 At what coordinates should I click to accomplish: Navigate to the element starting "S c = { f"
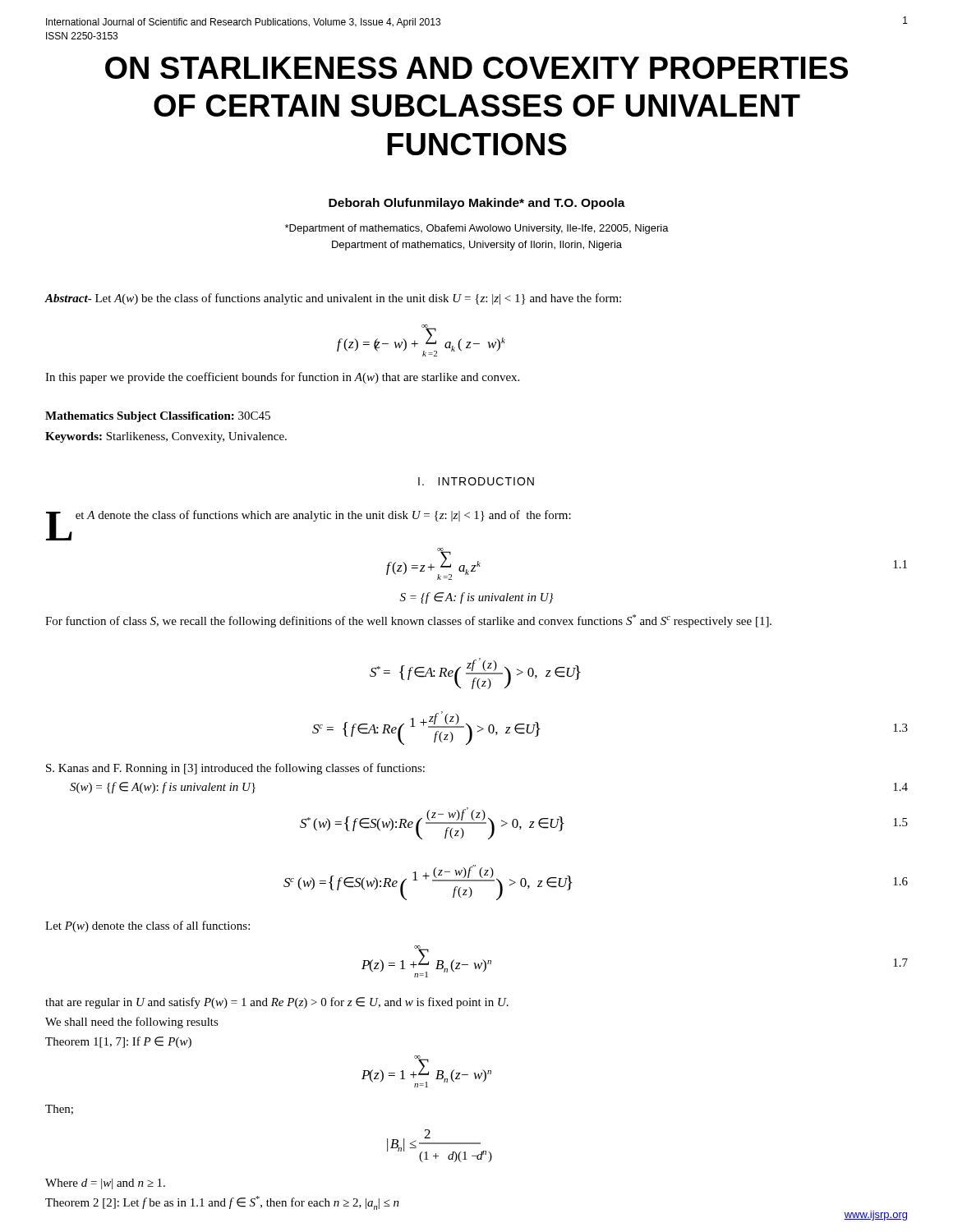click(476, 728)
